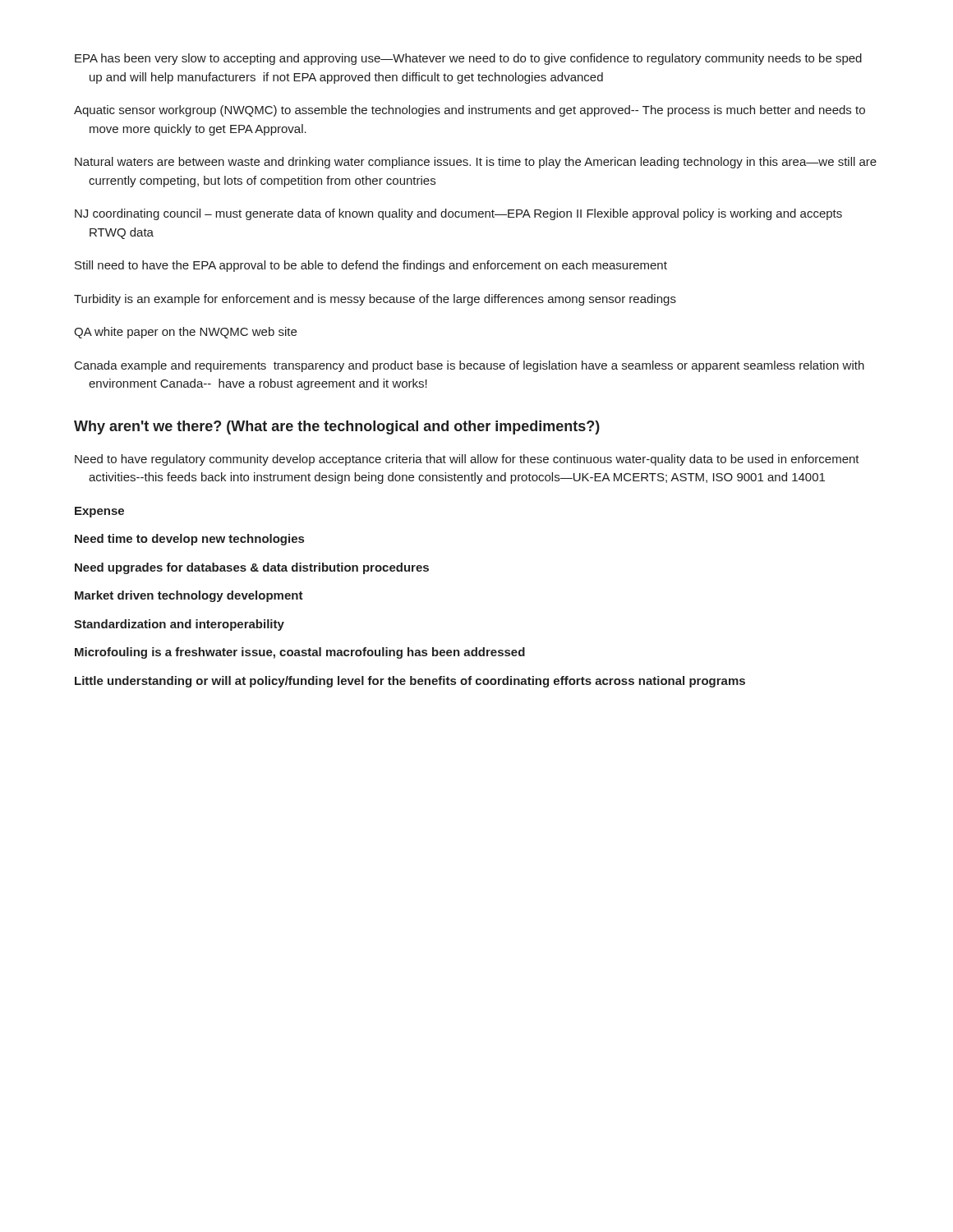Locate the text "Need upgrades for databases & data distribution procedures"
The image size is (953, 1232).
click(x=252, y=567)
